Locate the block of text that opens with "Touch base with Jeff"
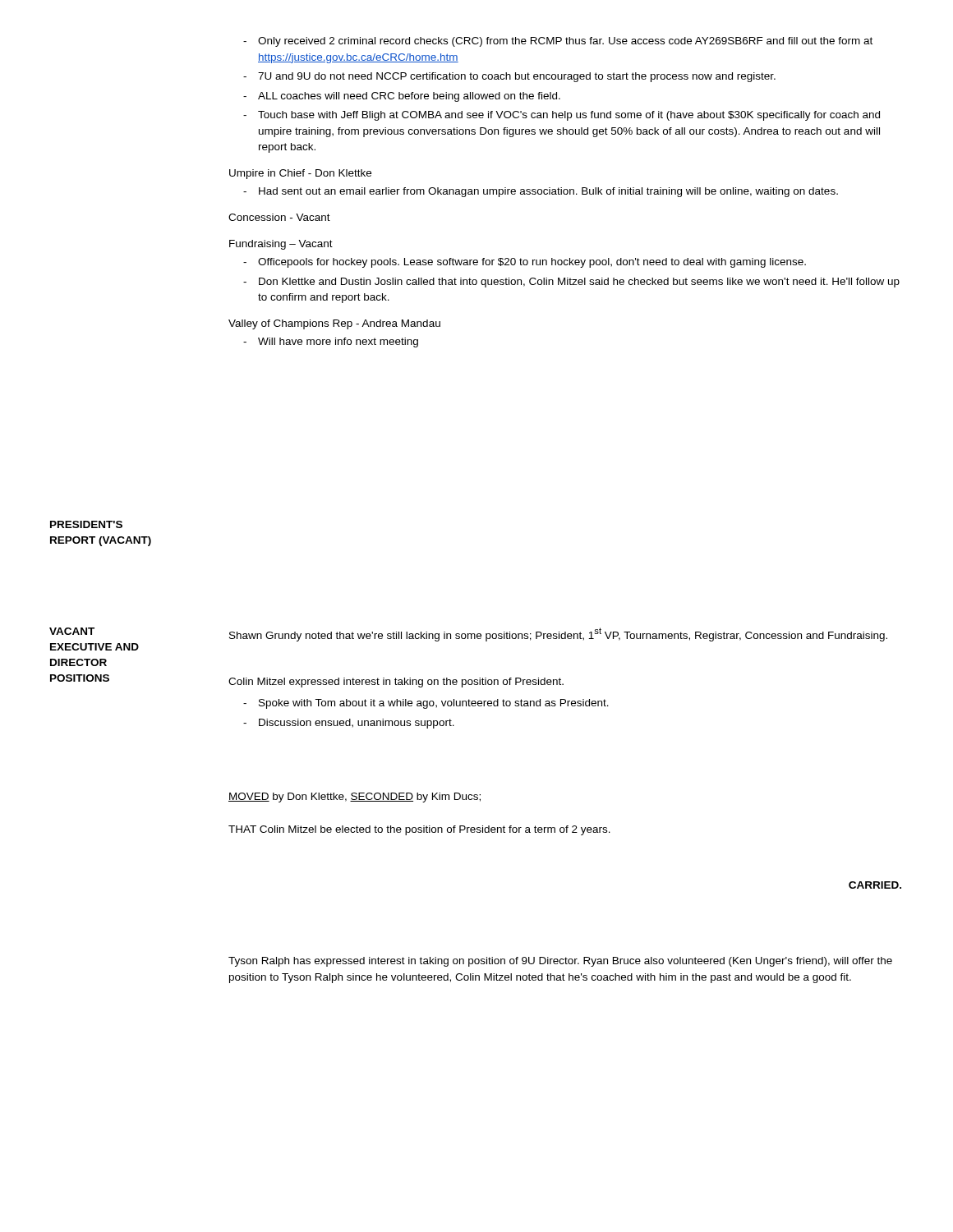The height and width of the screenshot is (1232, 953). click(x=573, y=131)
